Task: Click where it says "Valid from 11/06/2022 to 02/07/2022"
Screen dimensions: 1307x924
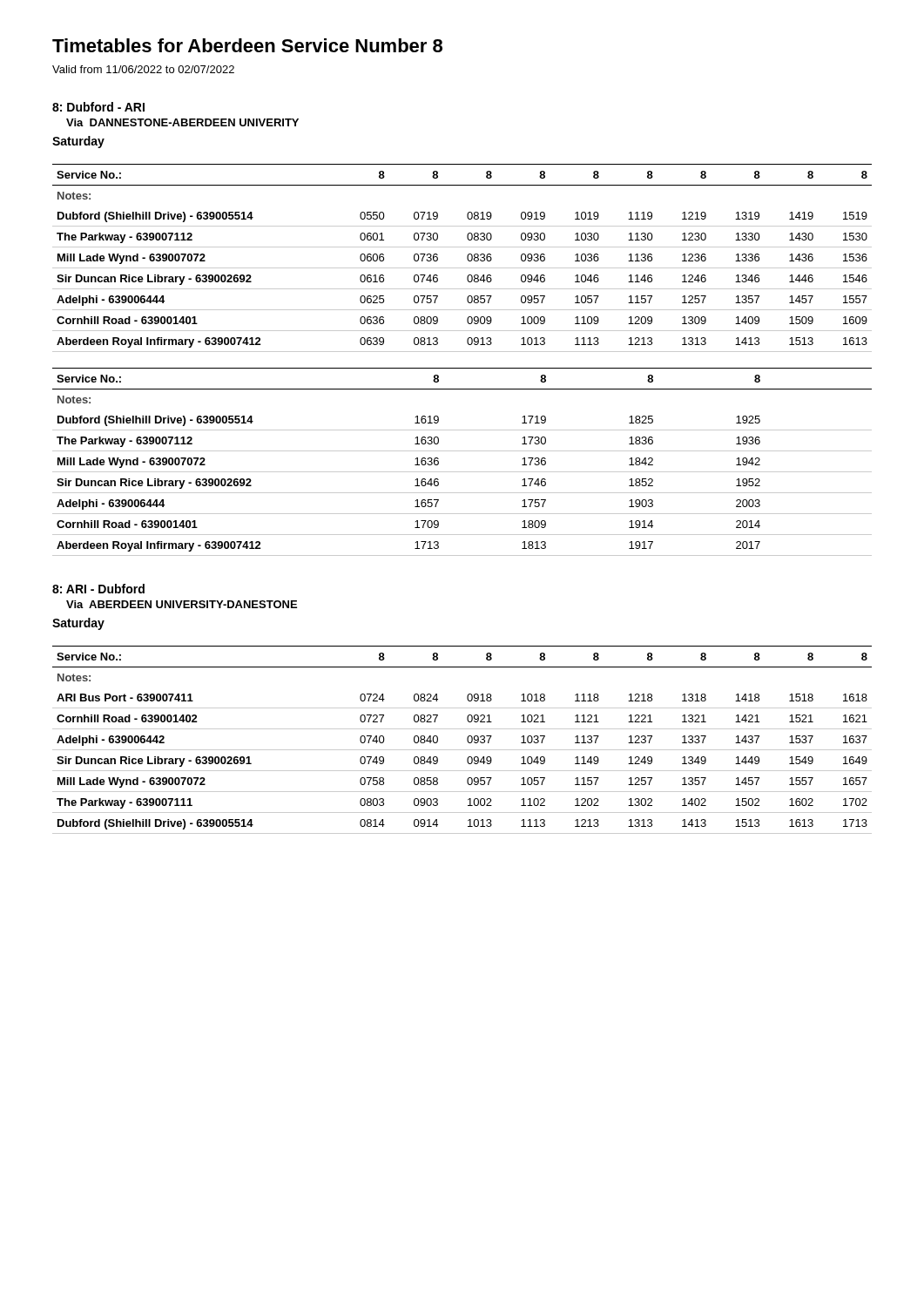Action: pyautogui.click(x=143, y=69)
